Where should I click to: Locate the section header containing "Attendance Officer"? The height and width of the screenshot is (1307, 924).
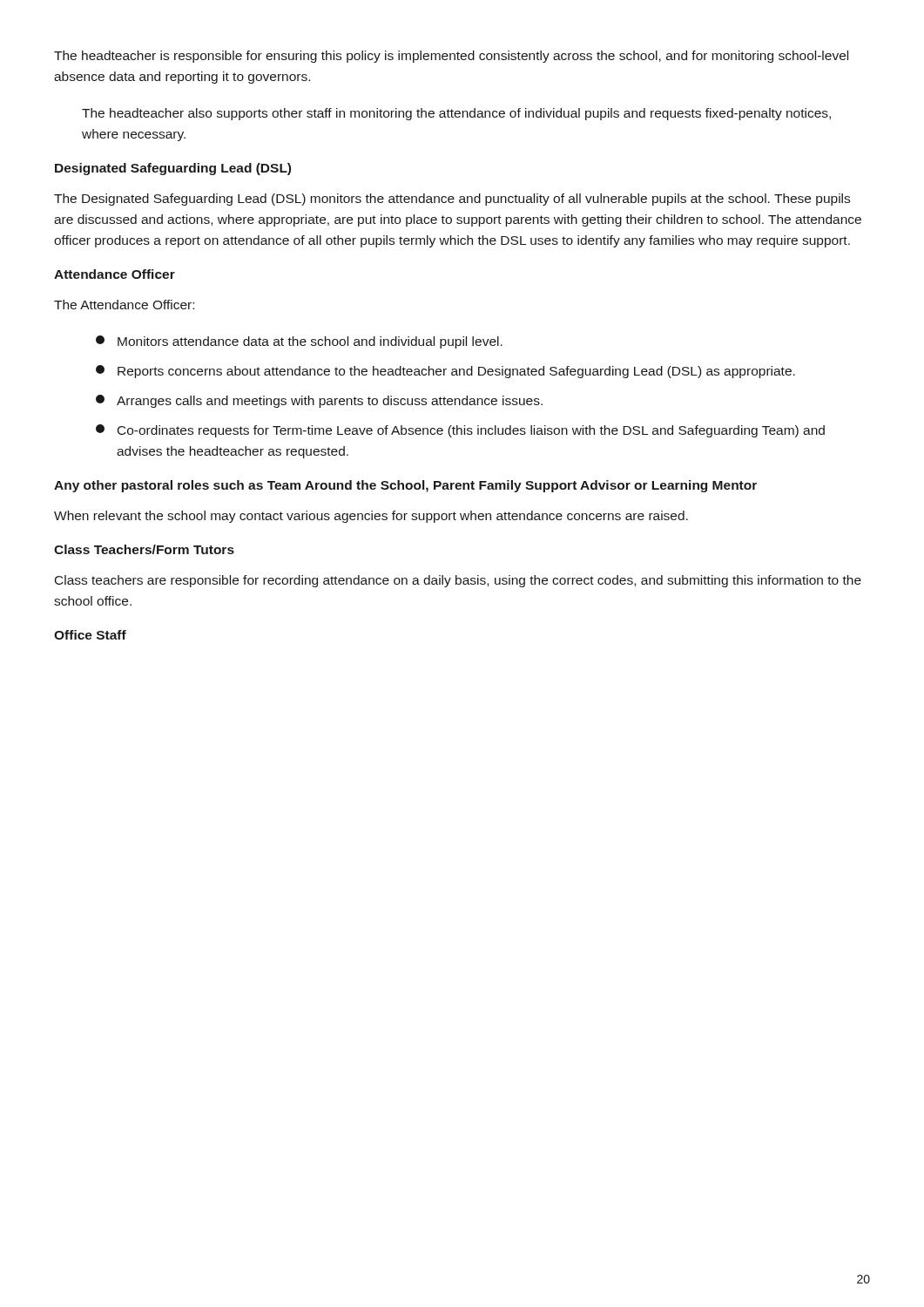(x=114, y=274)
